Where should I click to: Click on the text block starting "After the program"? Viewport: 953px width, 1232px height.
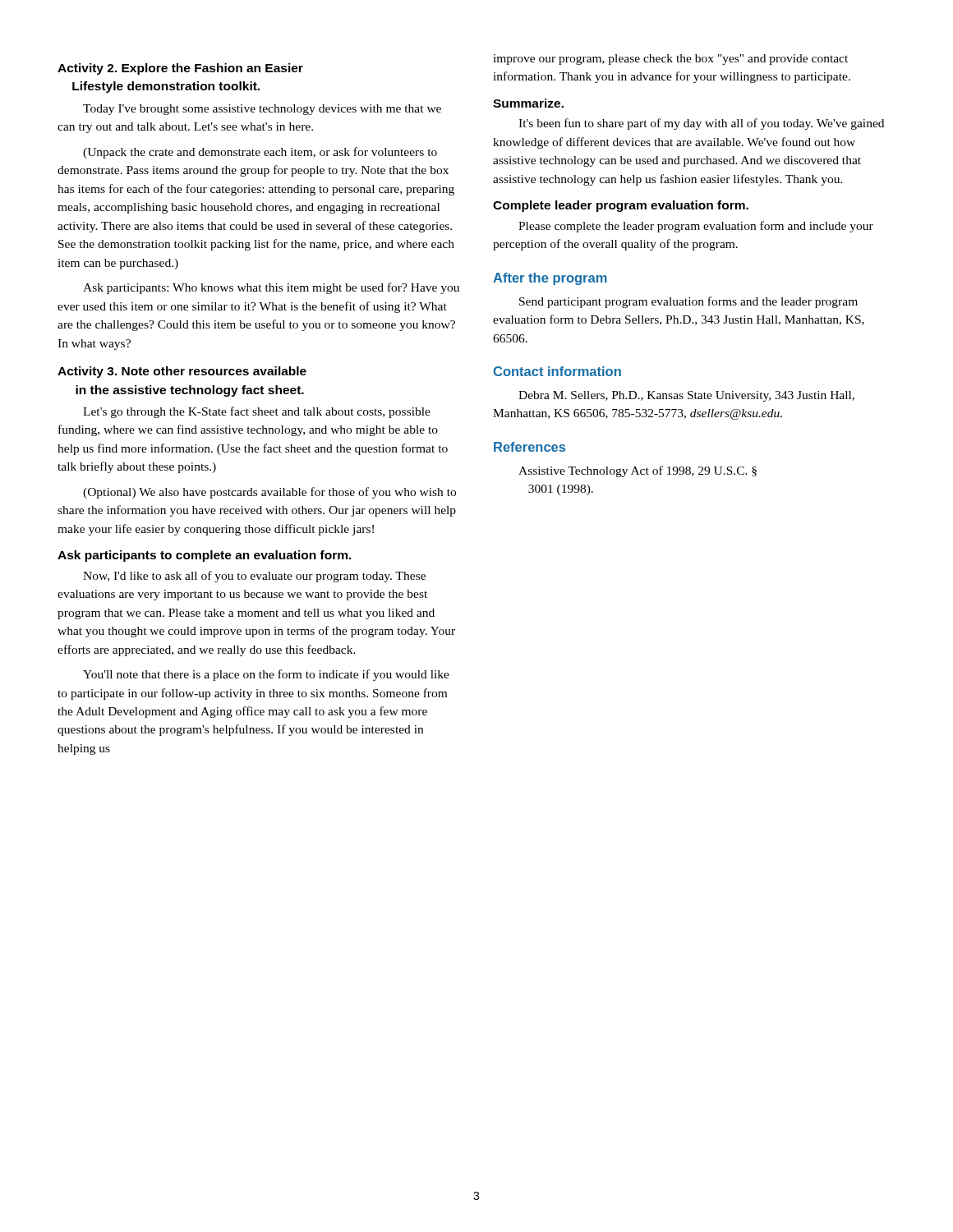(550, 279)
